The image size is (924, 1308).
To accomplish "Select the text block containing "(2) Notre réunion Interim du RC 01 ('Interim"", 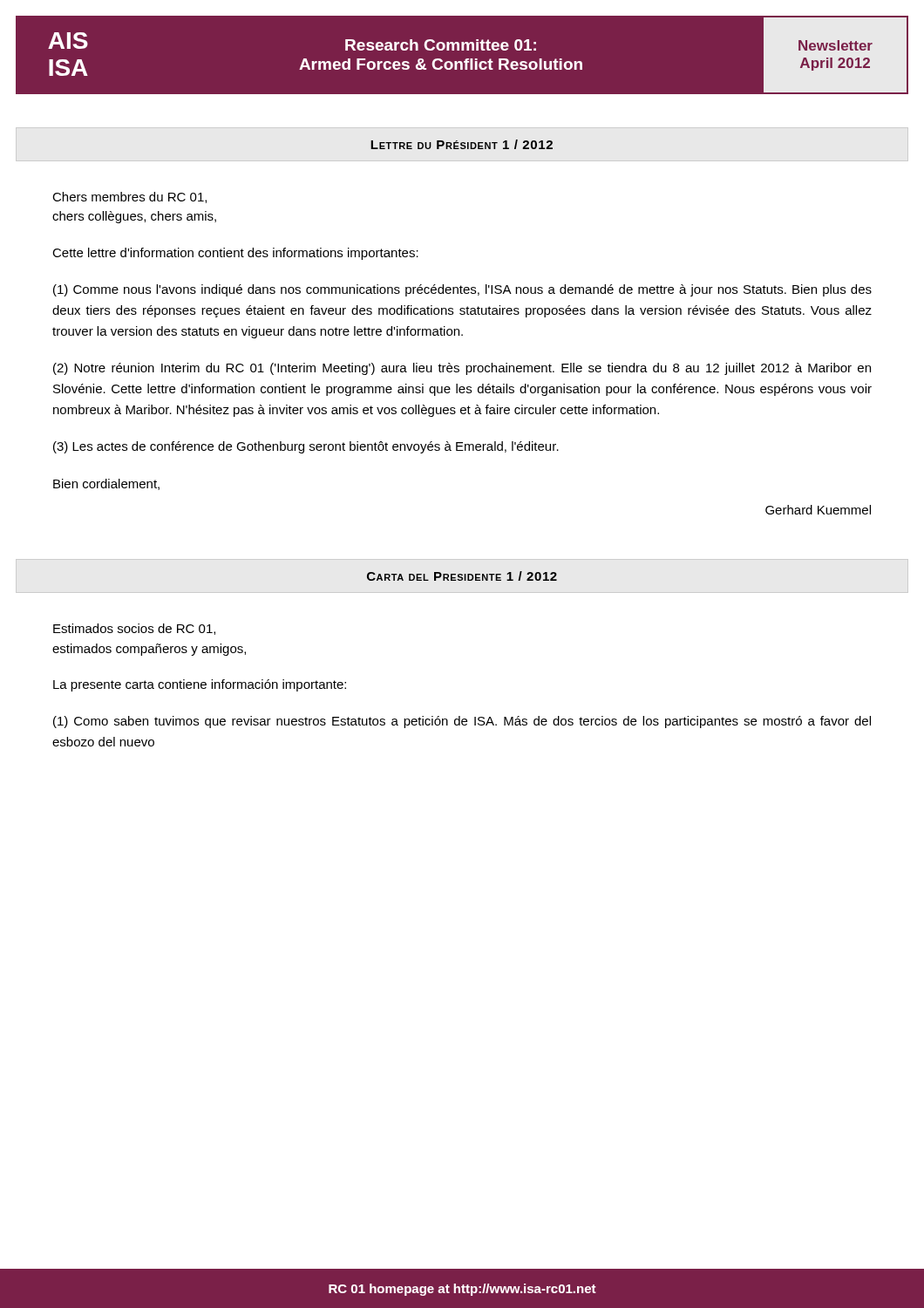I will pos(462,388).
